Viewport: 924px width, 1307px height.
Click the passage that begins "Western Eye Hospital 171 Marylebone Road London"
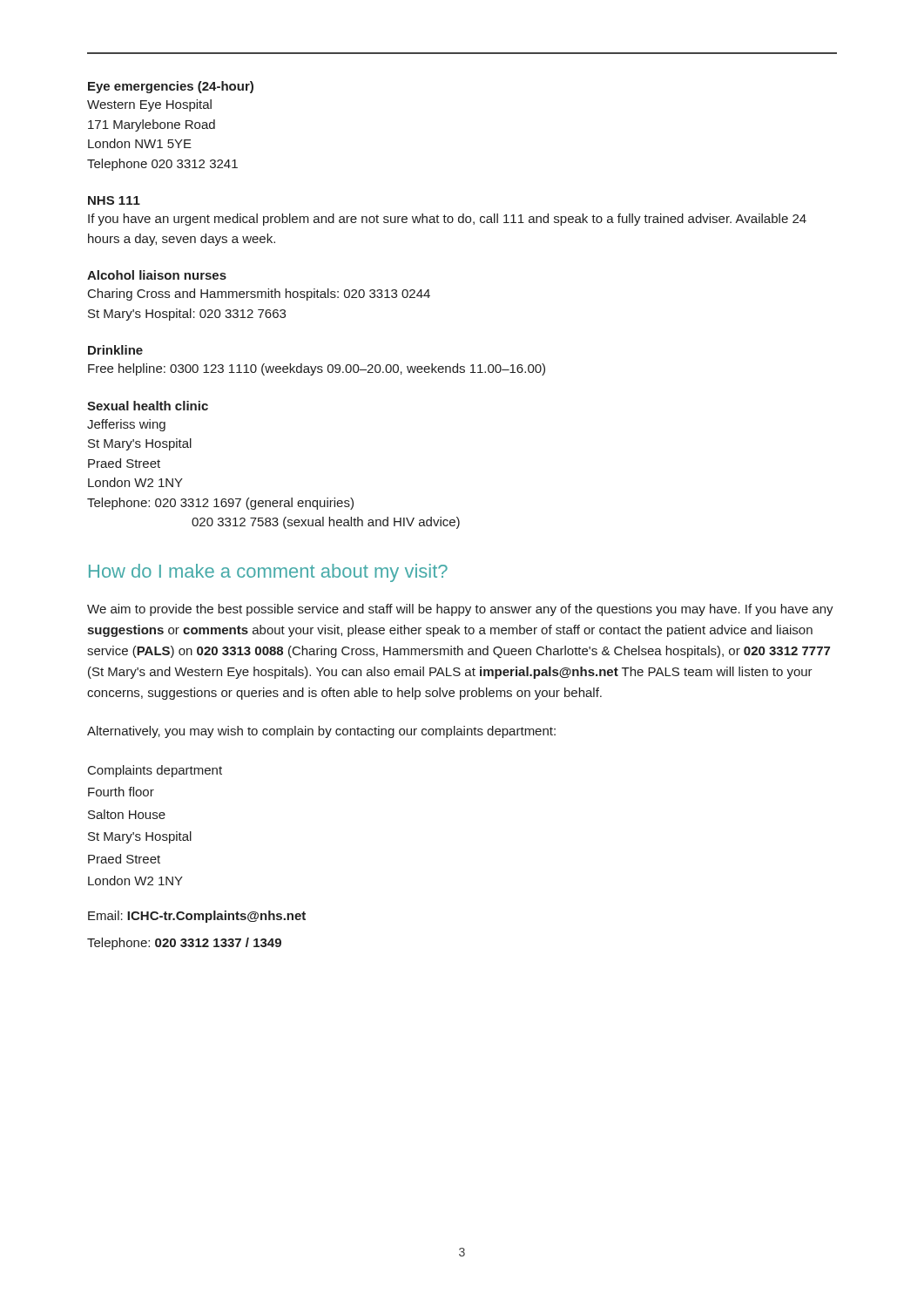point(163,134)
